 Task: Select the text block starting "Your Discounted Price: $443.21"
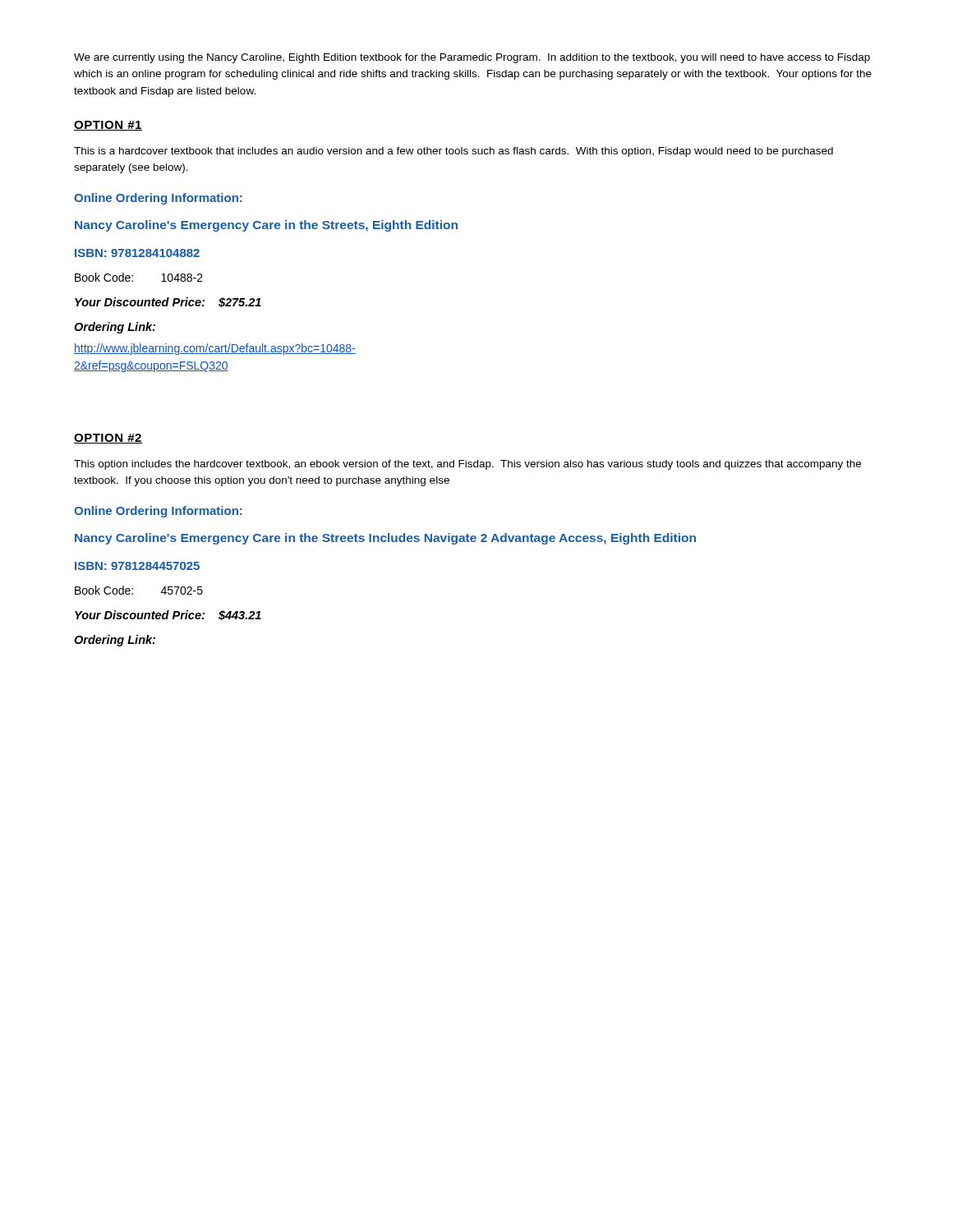168,615
